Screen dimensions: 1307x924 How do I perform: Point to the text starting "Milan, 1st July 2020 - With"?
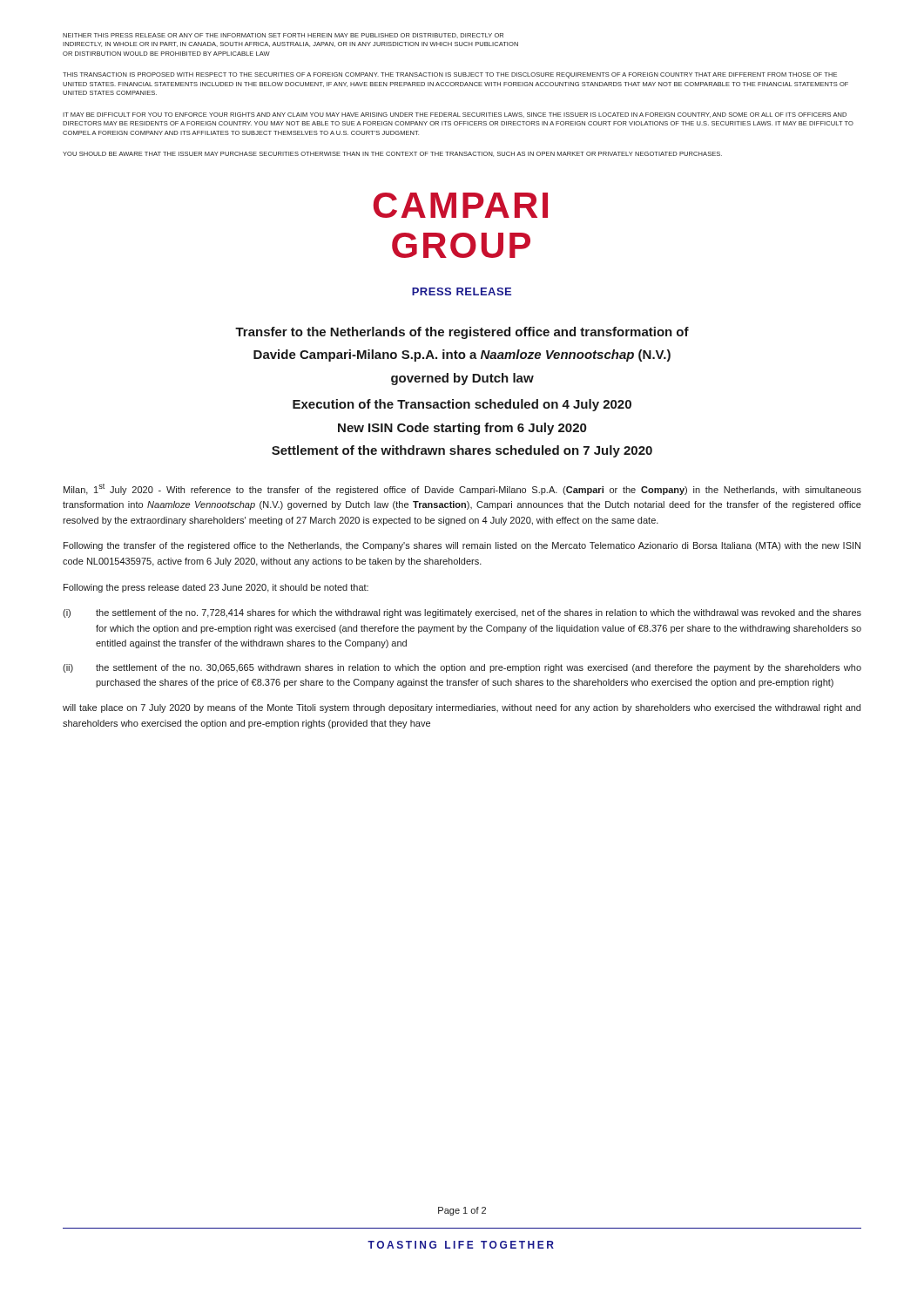[462, 504]
